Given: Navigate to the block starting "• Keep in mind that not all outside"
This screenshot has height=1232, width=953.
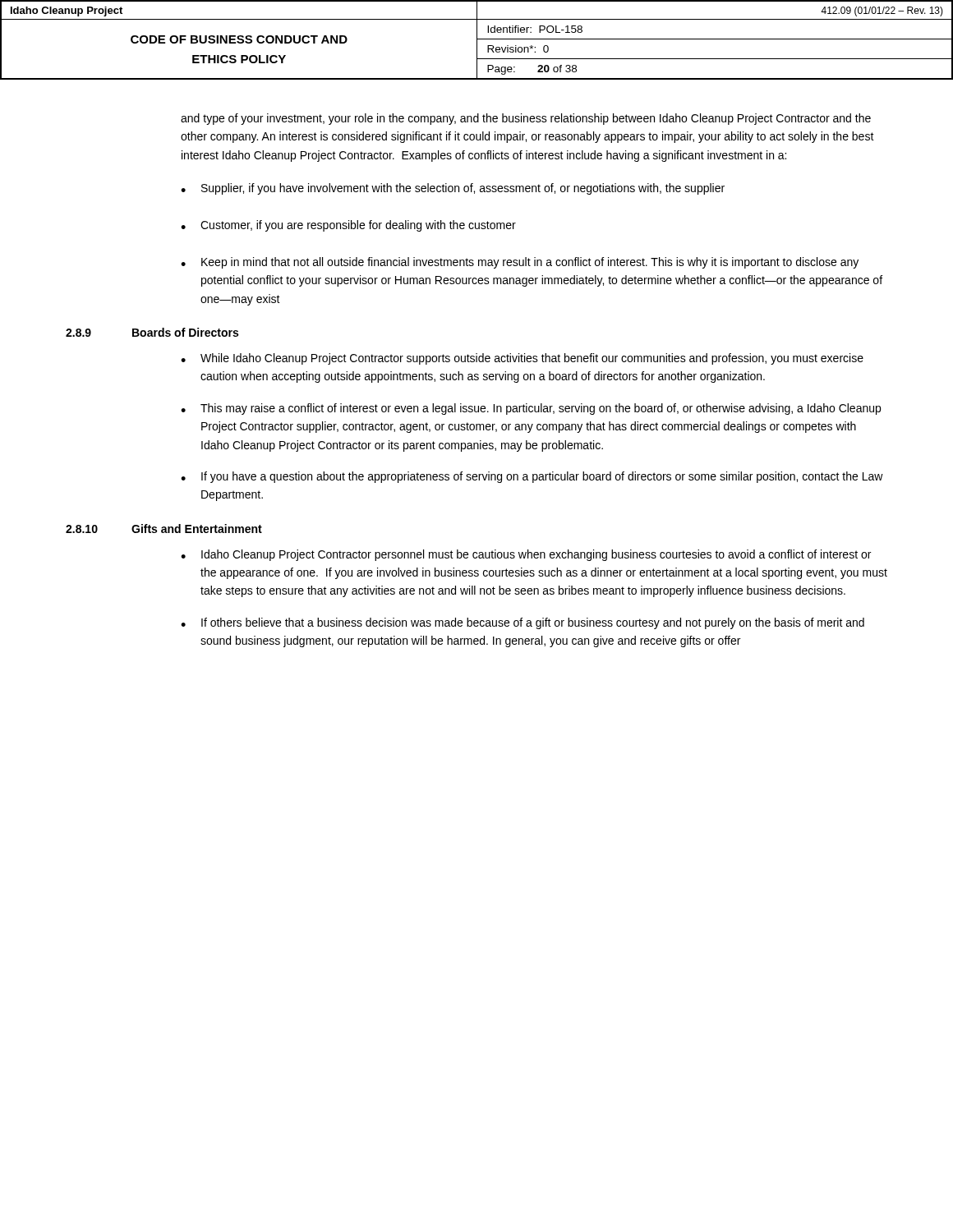Looking at the screenshot, I should tap(534, 280).
